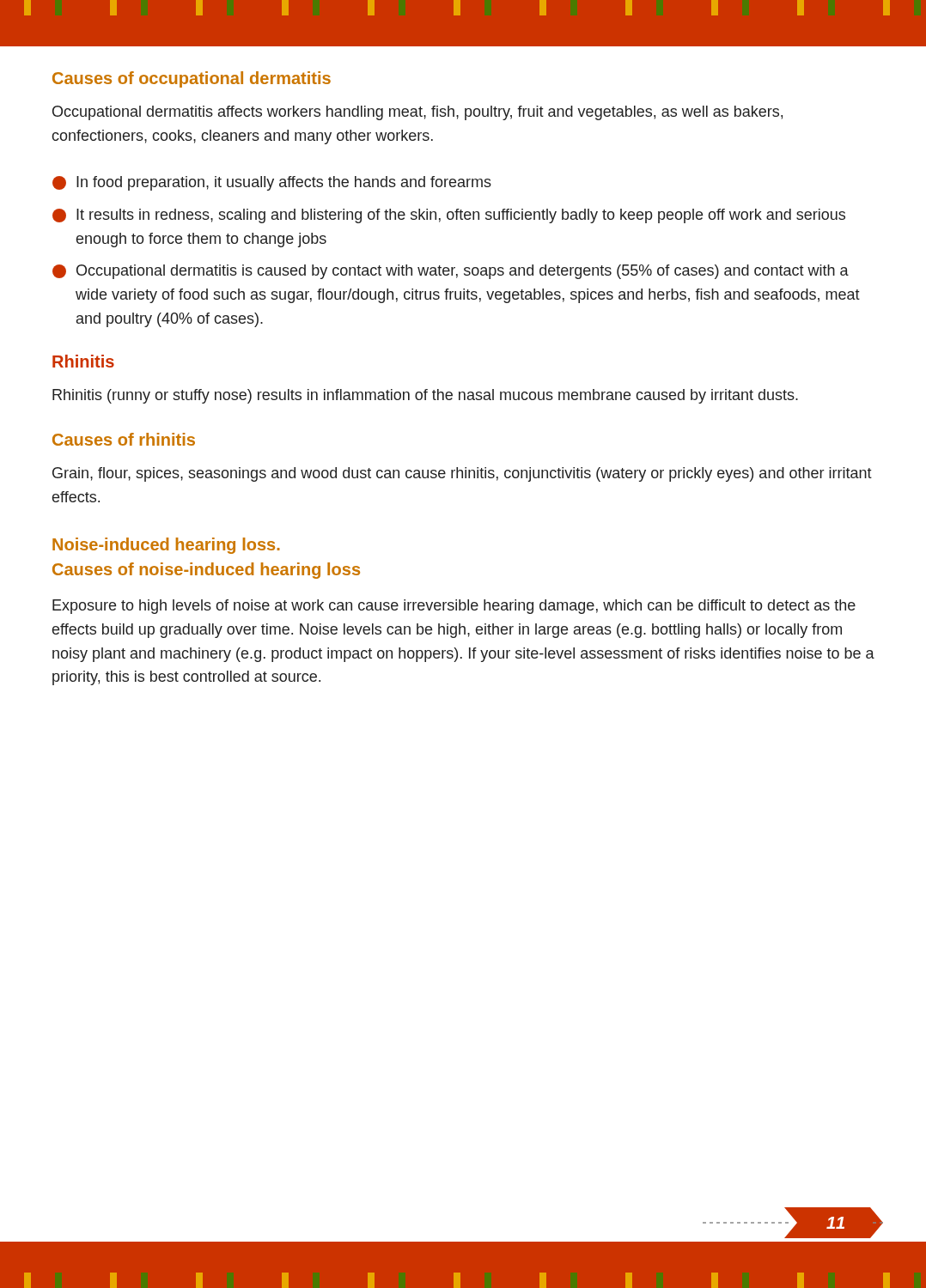926x1288 pixels.
Task: Where is the passage that starts "Occupational dermatitis affects workers handling meat,"?
Action: tap(418, 124)
